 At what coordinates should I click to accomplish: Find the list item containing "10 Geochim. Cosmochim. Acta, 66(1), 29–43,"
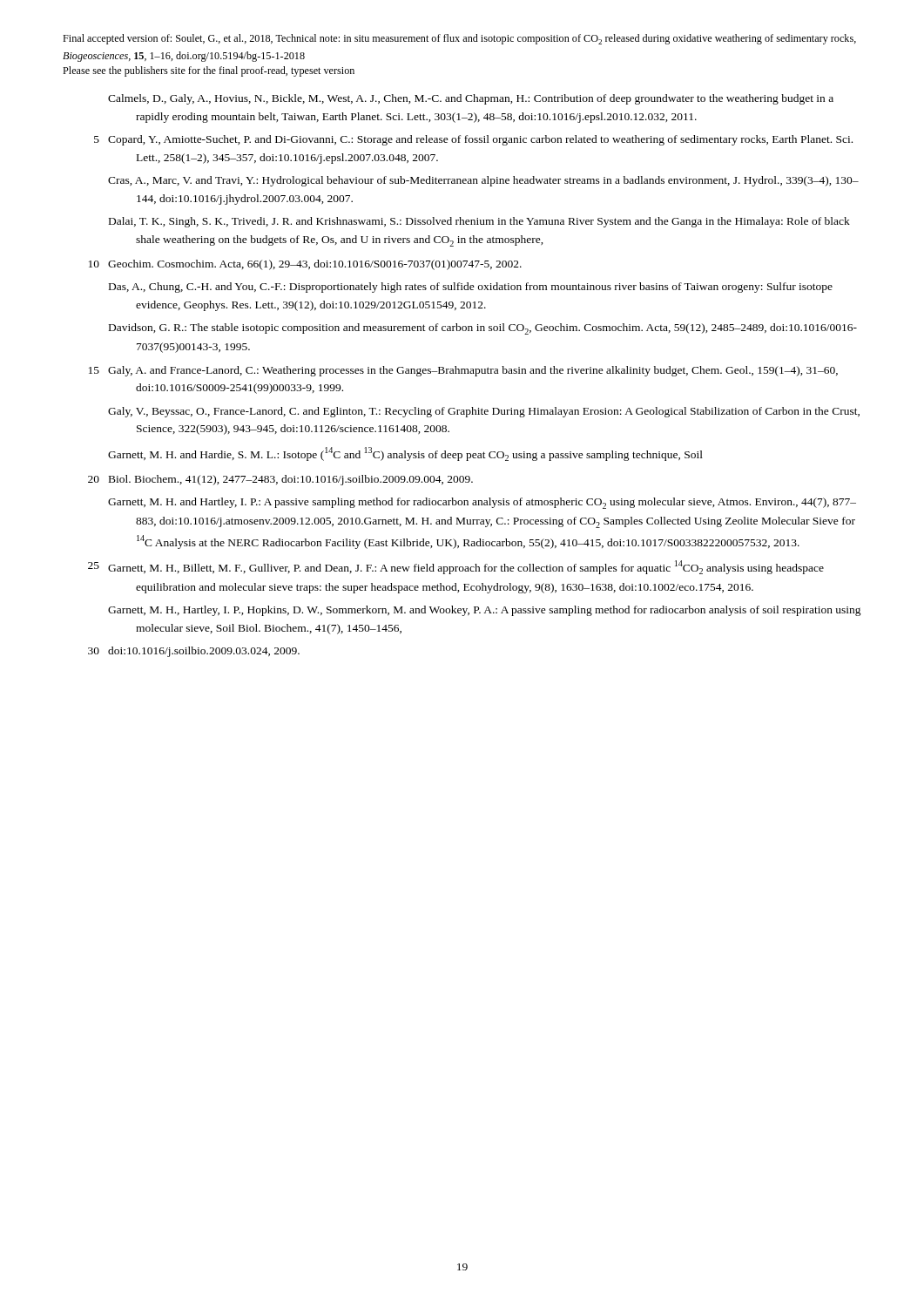coord(462,264)
